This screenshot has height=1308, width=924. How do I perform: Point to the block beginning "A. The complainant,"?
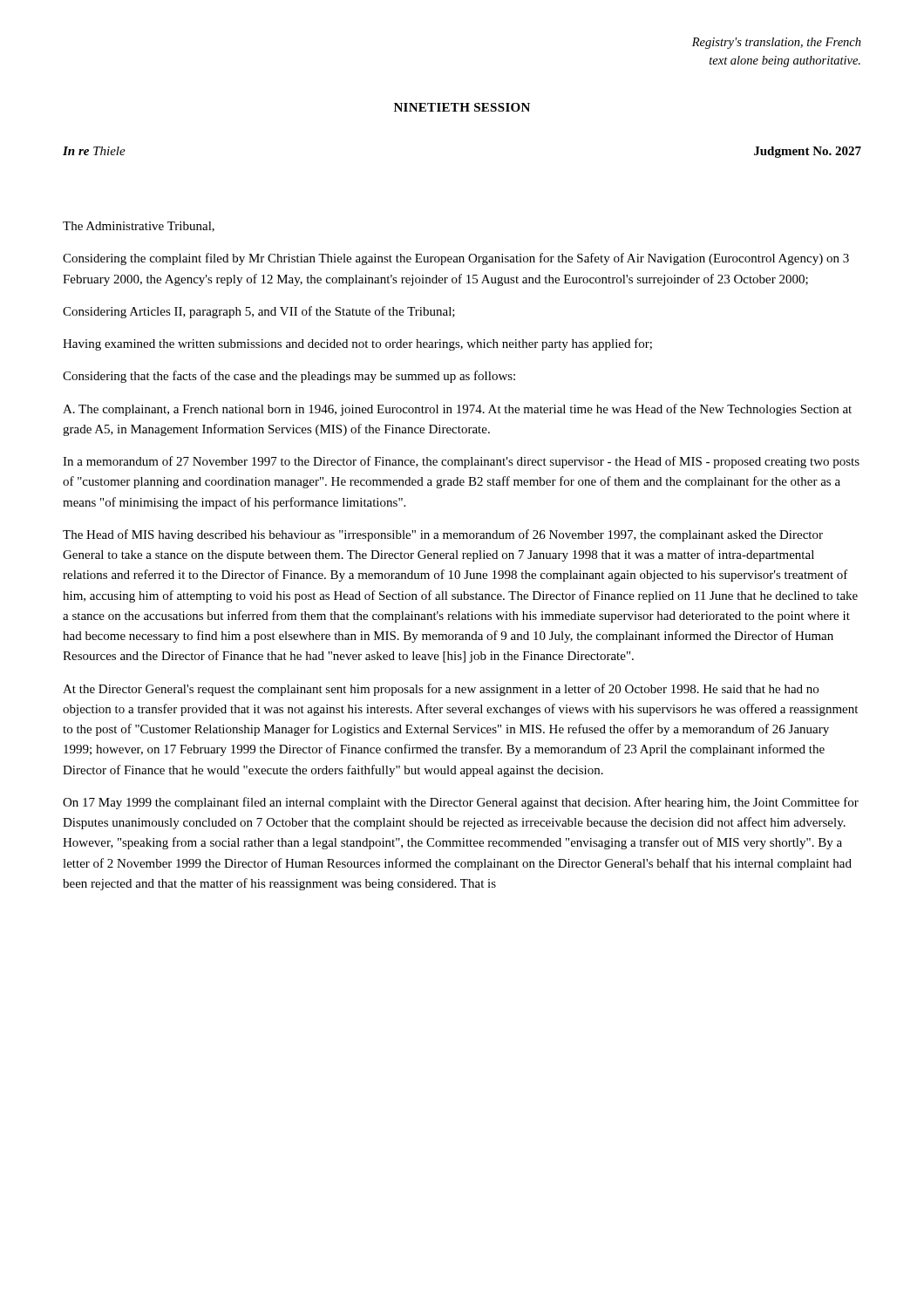(457, 419)
